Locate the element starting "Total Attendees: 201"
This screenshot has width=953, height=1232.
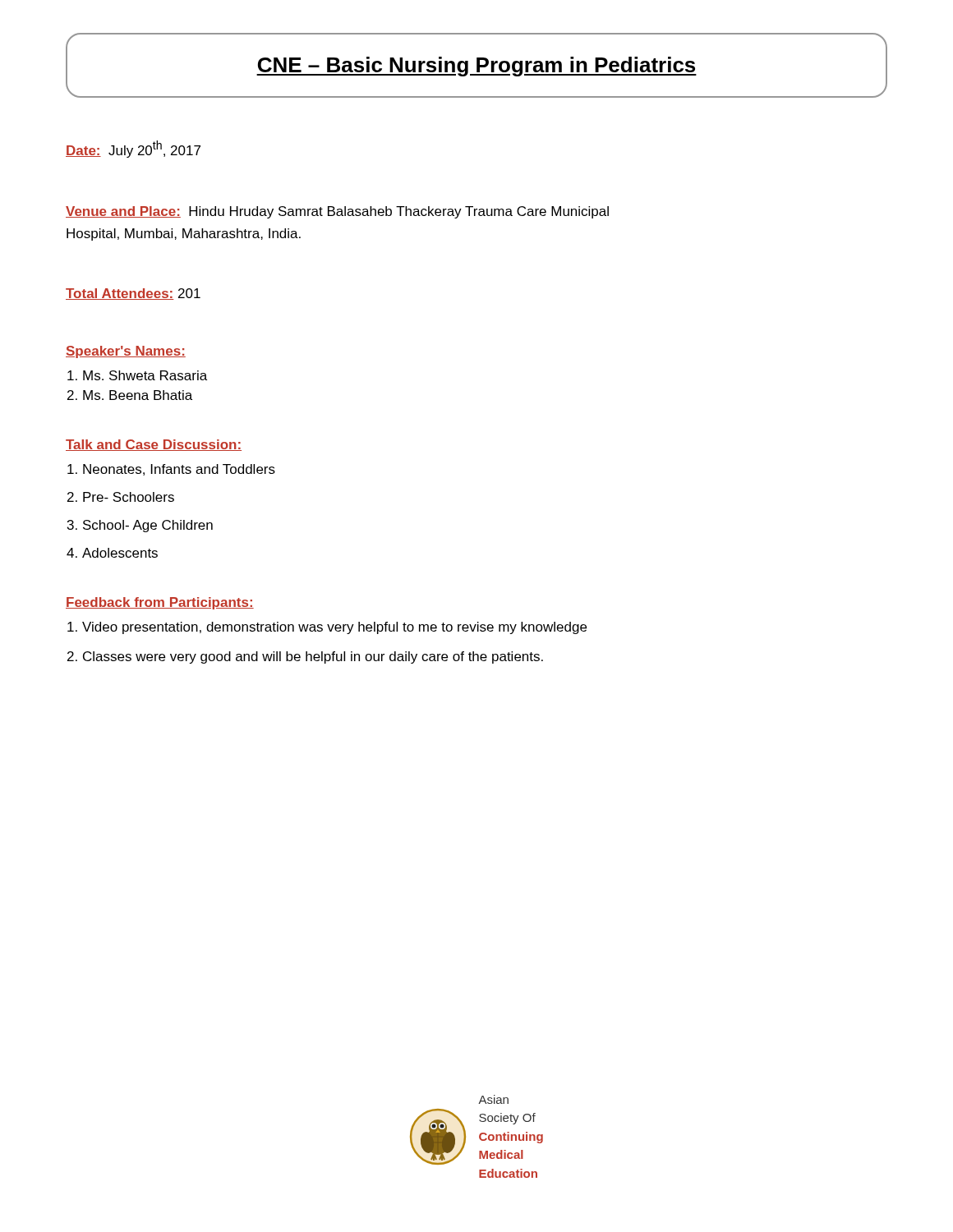(x=133, y=294)
